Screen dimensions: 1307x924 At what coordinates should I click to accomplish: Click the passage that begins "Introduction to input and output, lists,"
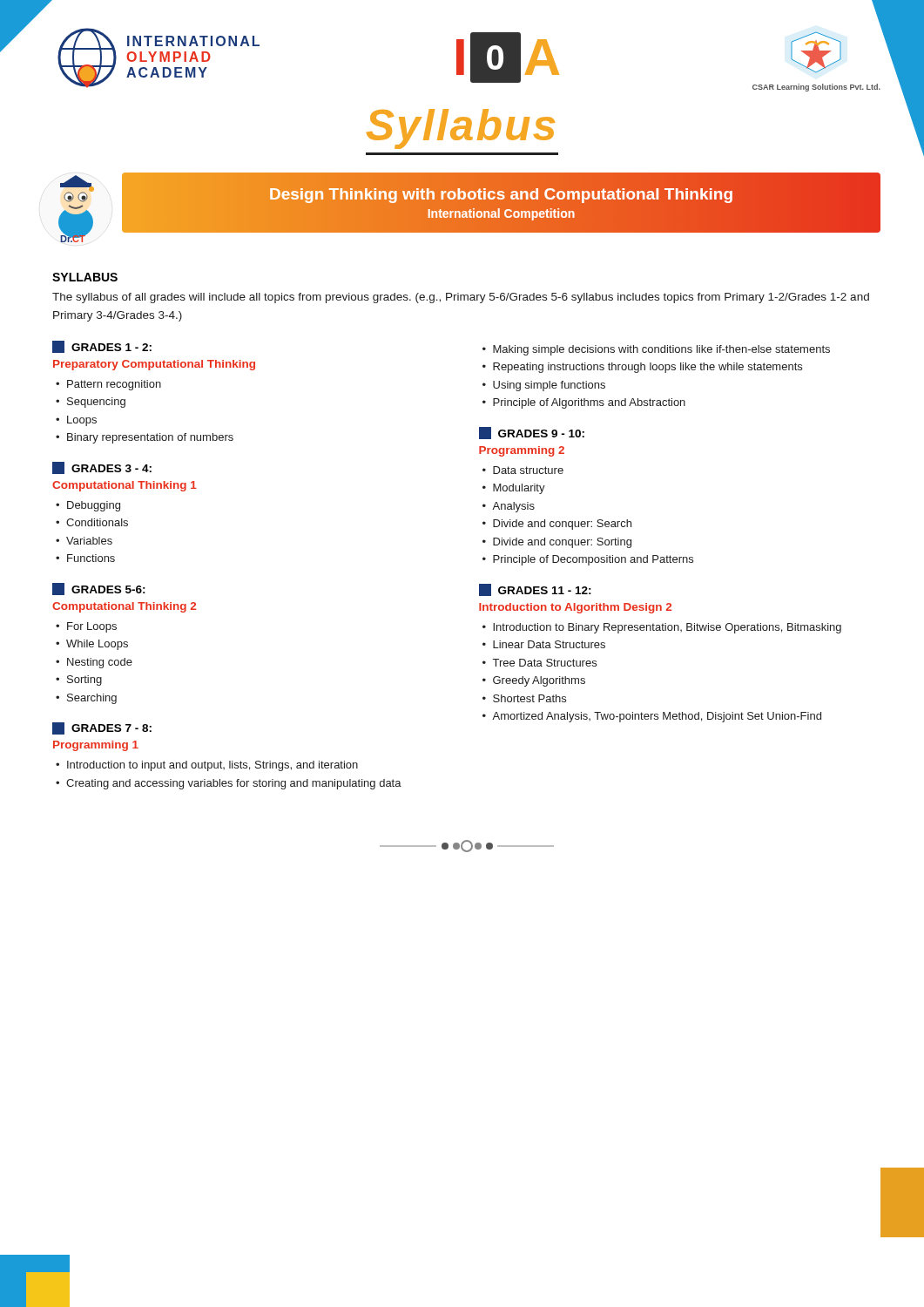(x=212, y=765)
